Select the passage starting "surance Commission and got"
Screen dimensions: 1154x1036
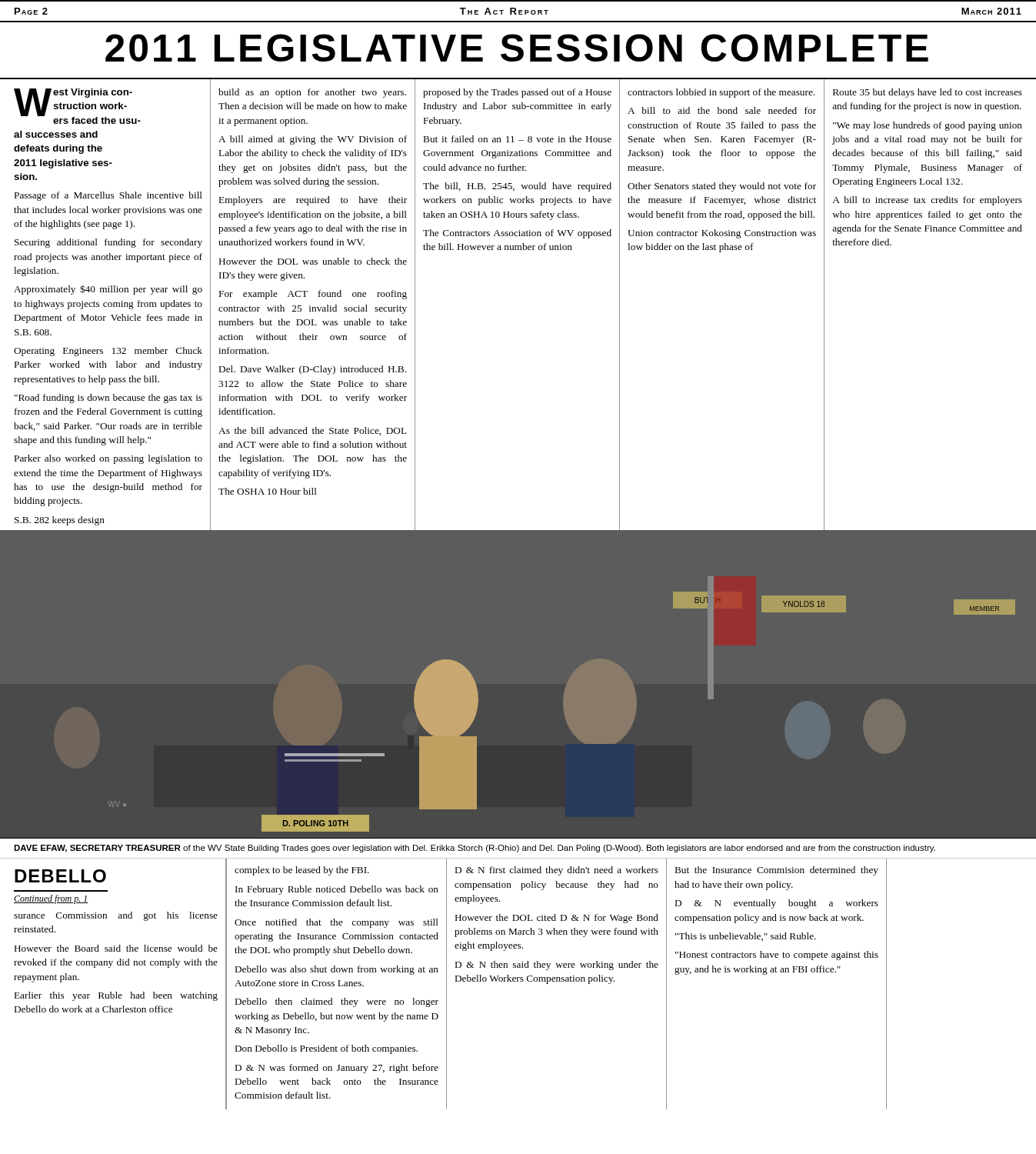pos(116,963)
